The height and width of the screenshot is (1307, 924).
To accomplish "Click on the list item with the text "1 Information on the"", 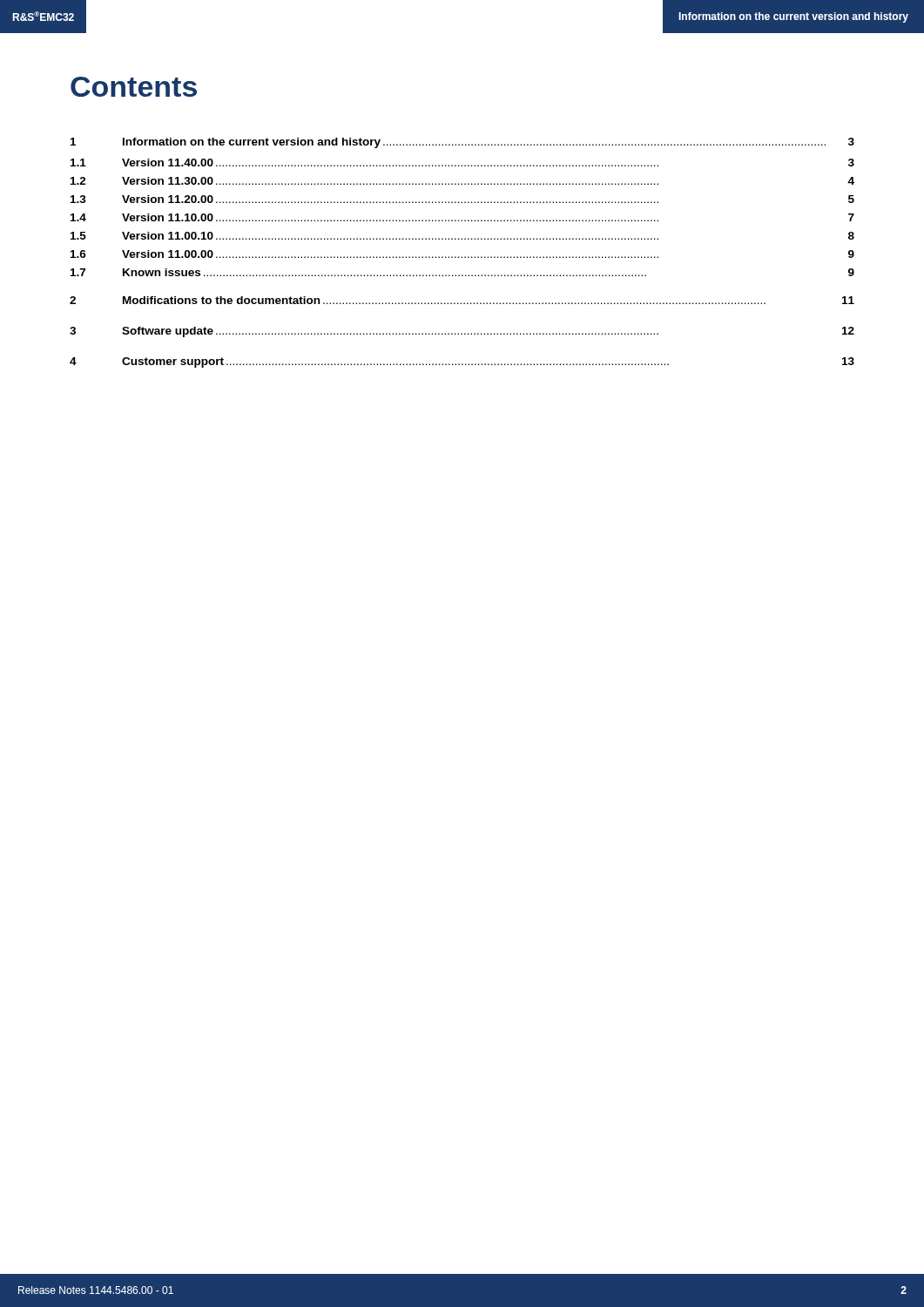I will [462, 142].
